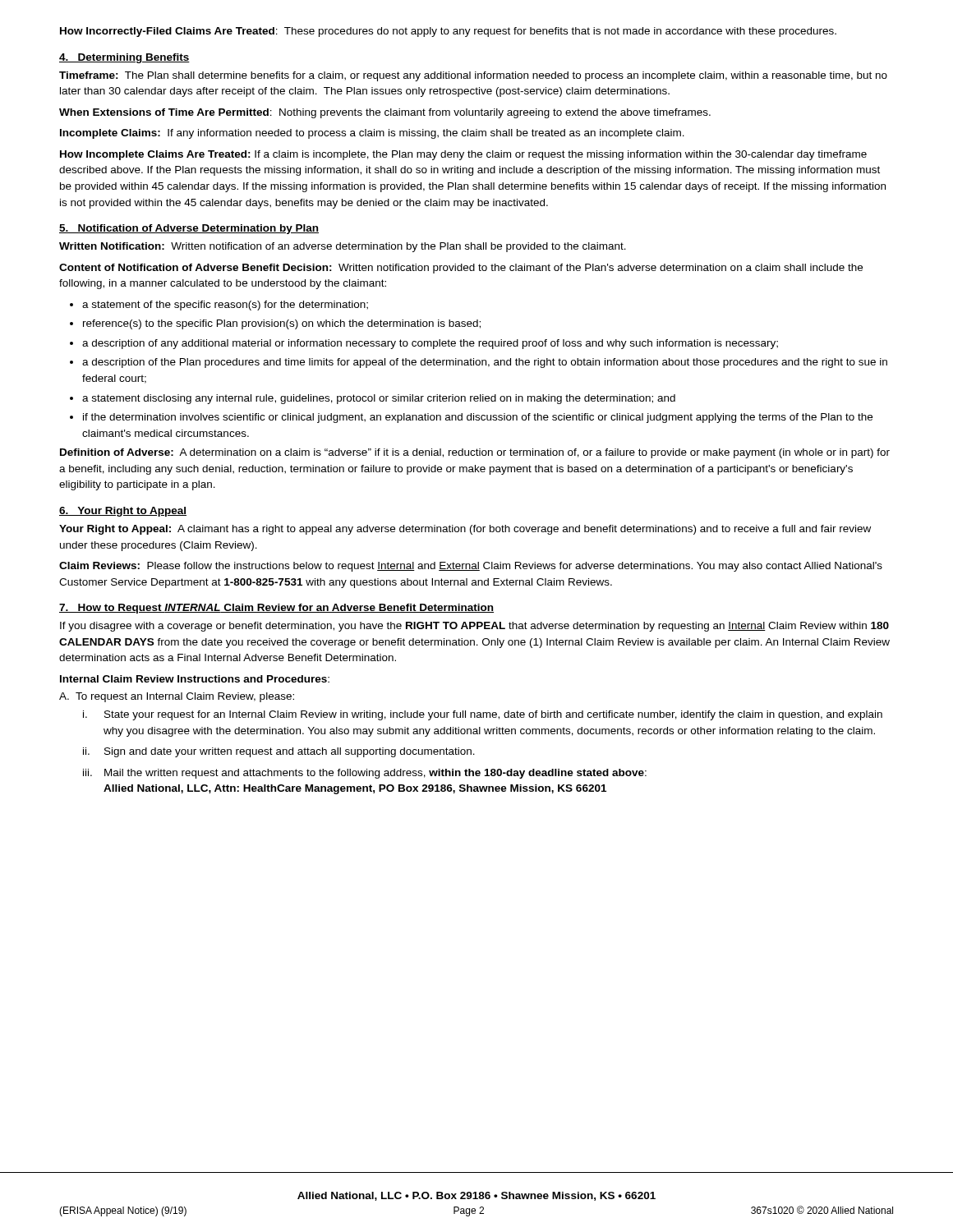Navigate to the passage starting "How Incorrectly-Filed Claims"
This screenshot has width=953, height=1232.
[448, 31]
